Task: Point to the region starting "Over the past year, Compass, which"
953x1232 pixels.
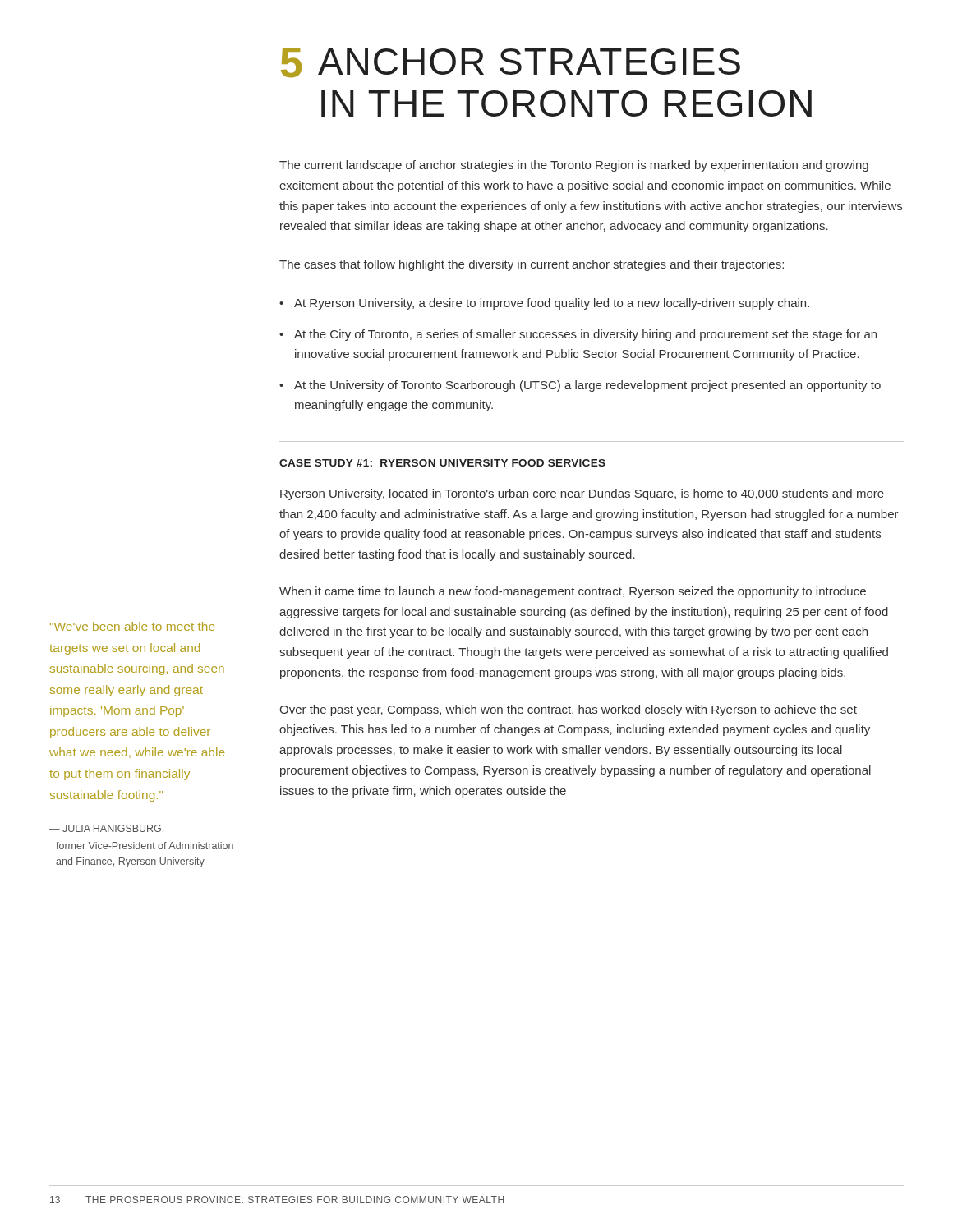Action: coord(575,750)
